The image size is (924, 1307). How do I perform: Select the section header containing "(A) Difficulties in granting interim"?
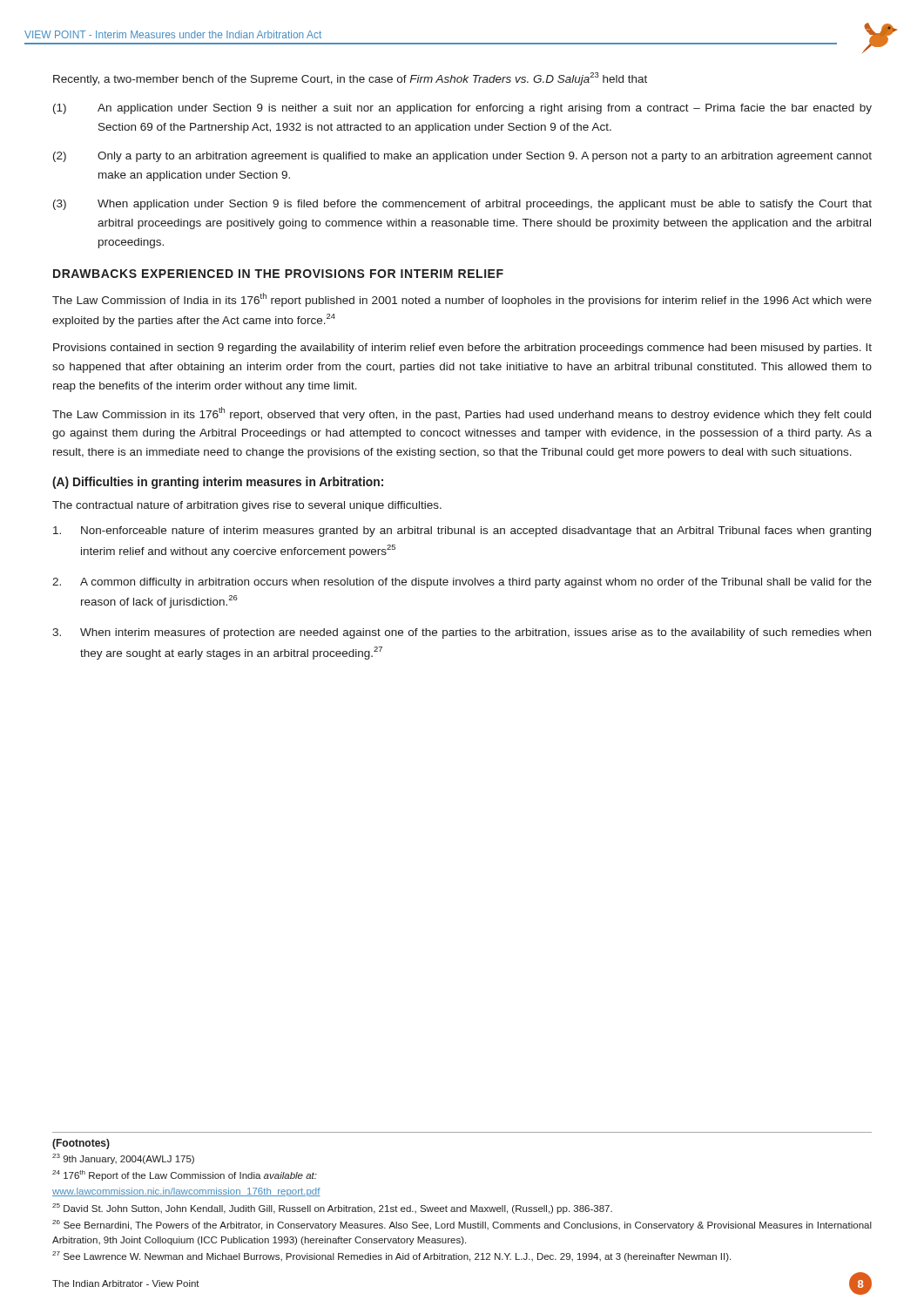tap(218, 482)
